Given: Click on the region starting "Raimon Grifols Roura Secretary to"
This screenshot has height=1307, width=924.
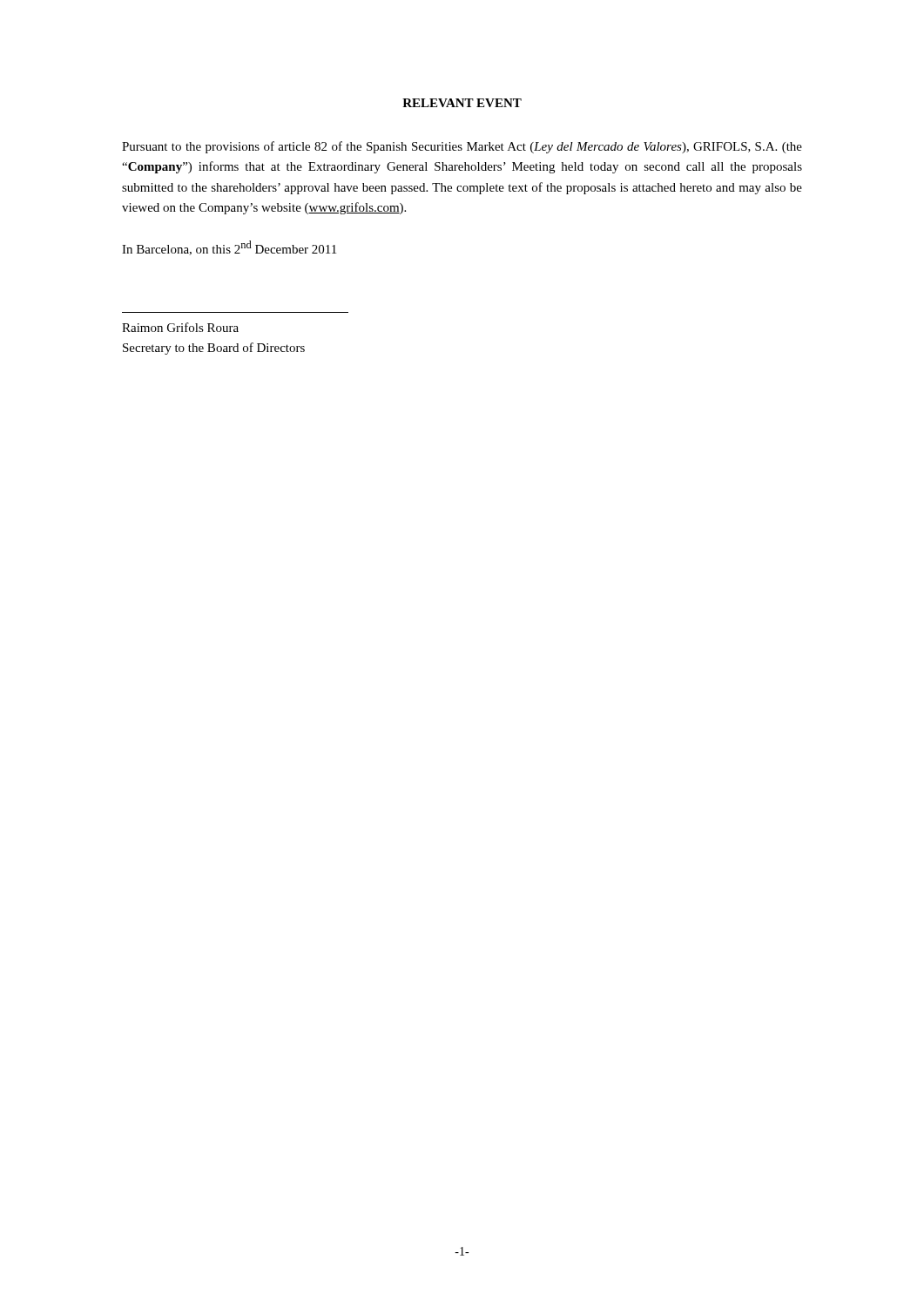Looking at the screenshot, I should click(235, 333).
